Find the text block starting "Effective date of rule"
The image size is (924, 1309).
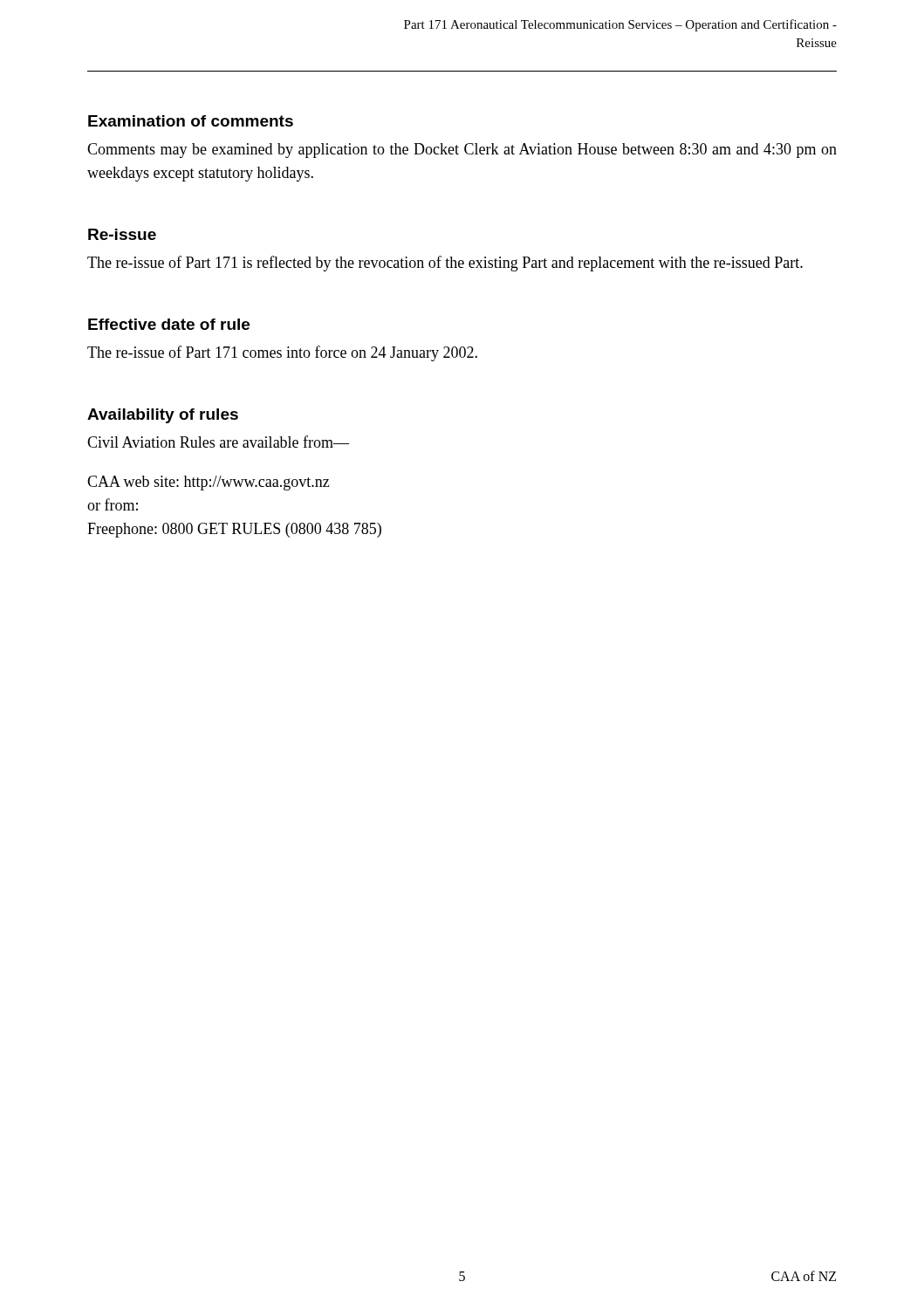169,324
